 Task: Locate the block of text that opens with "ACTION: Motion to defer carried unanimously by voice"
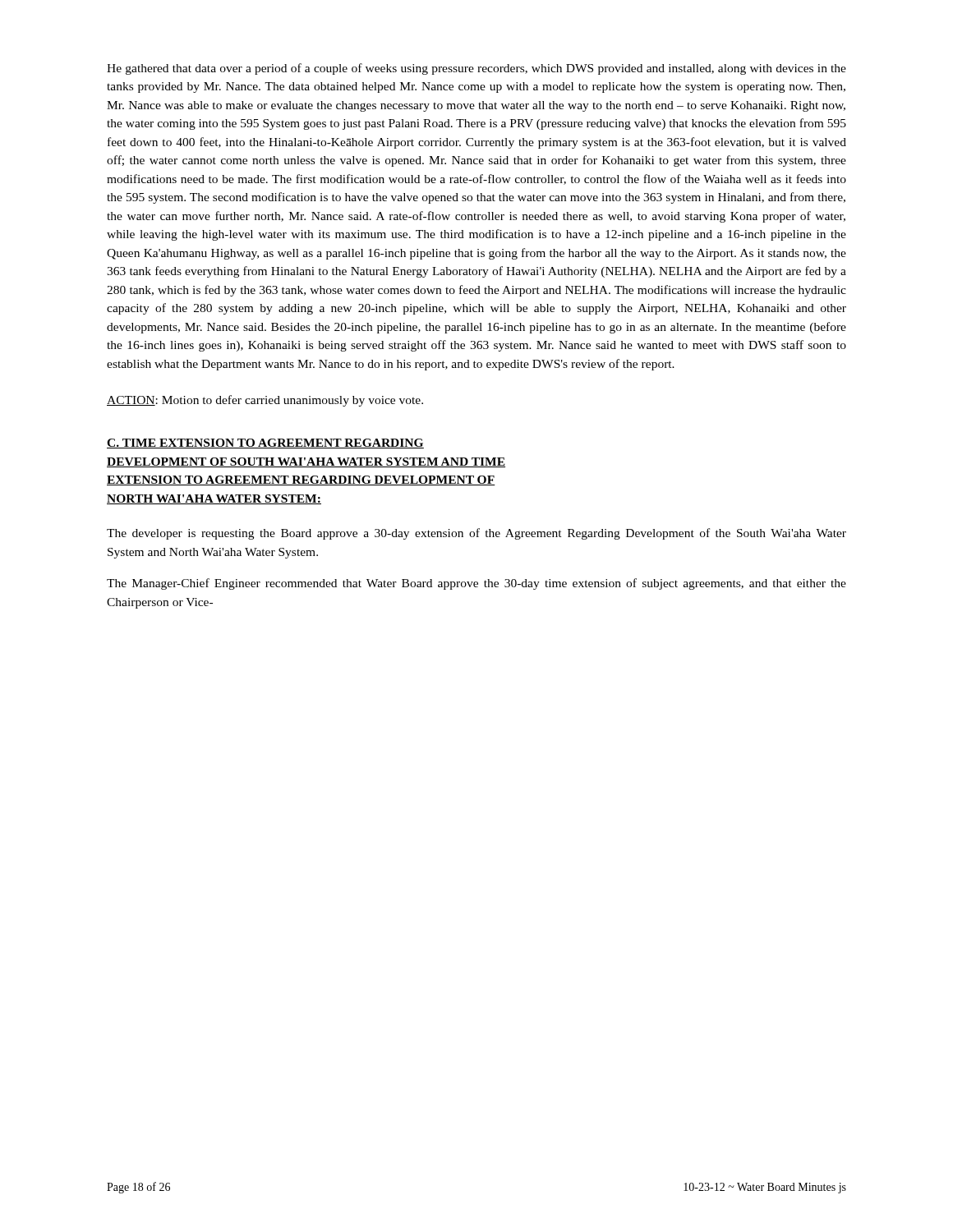coord(265,400)
